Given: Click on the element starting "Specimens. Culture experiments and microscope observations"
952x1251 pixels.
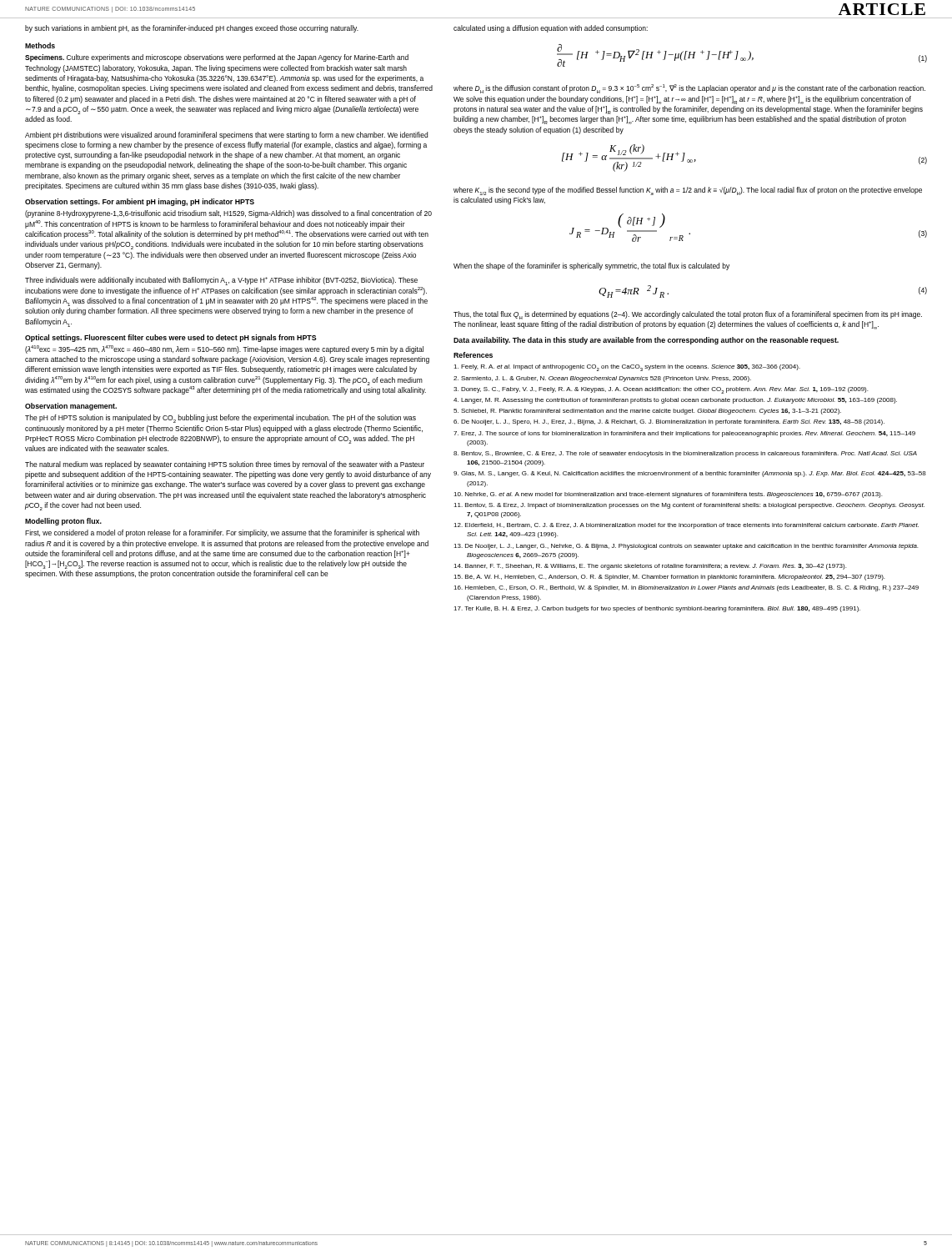Looking at the screenshot, I should (229, 122).
